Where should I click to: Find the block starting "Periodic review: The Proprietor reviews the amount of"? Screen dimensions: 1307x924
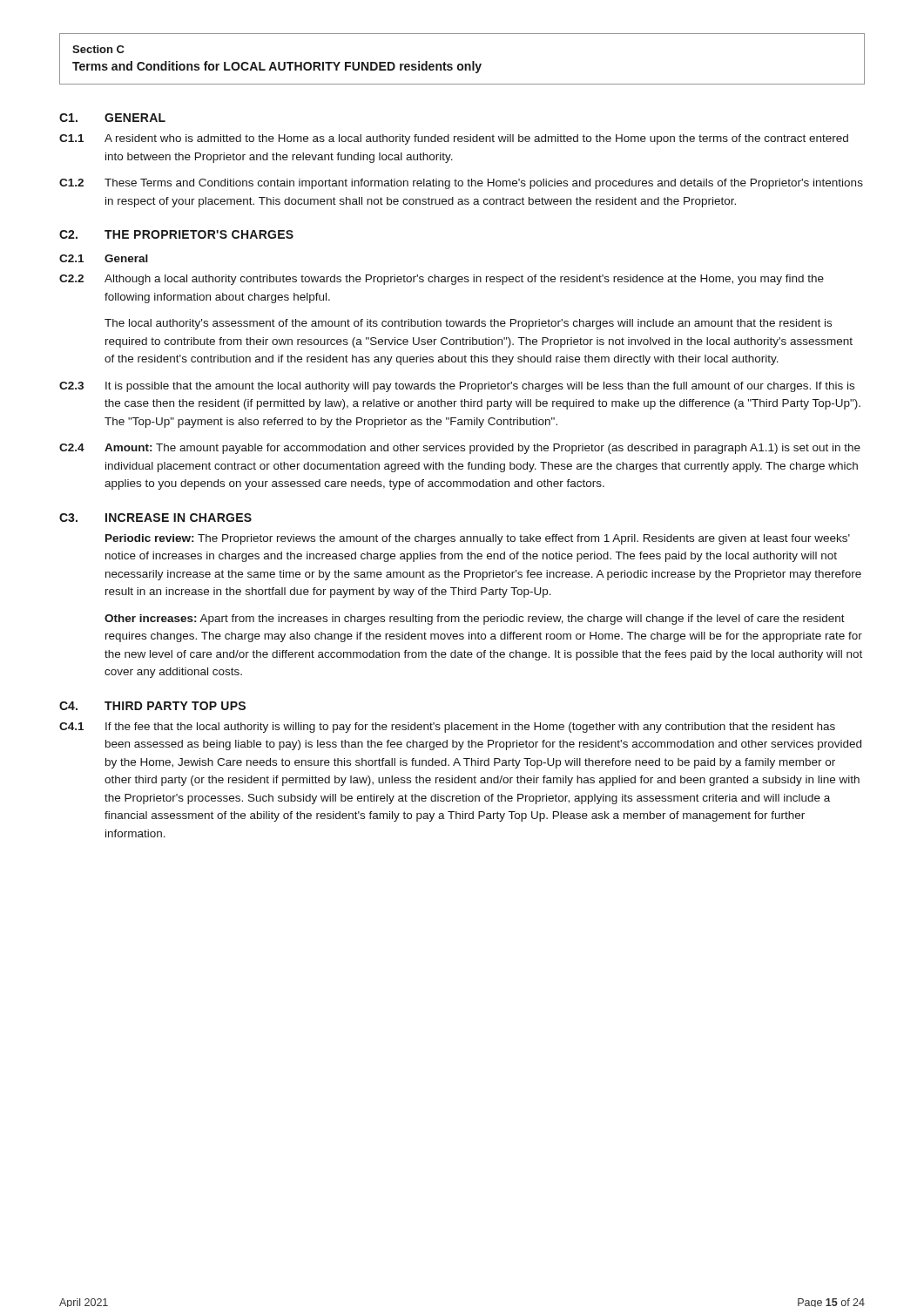pos(483,565)
